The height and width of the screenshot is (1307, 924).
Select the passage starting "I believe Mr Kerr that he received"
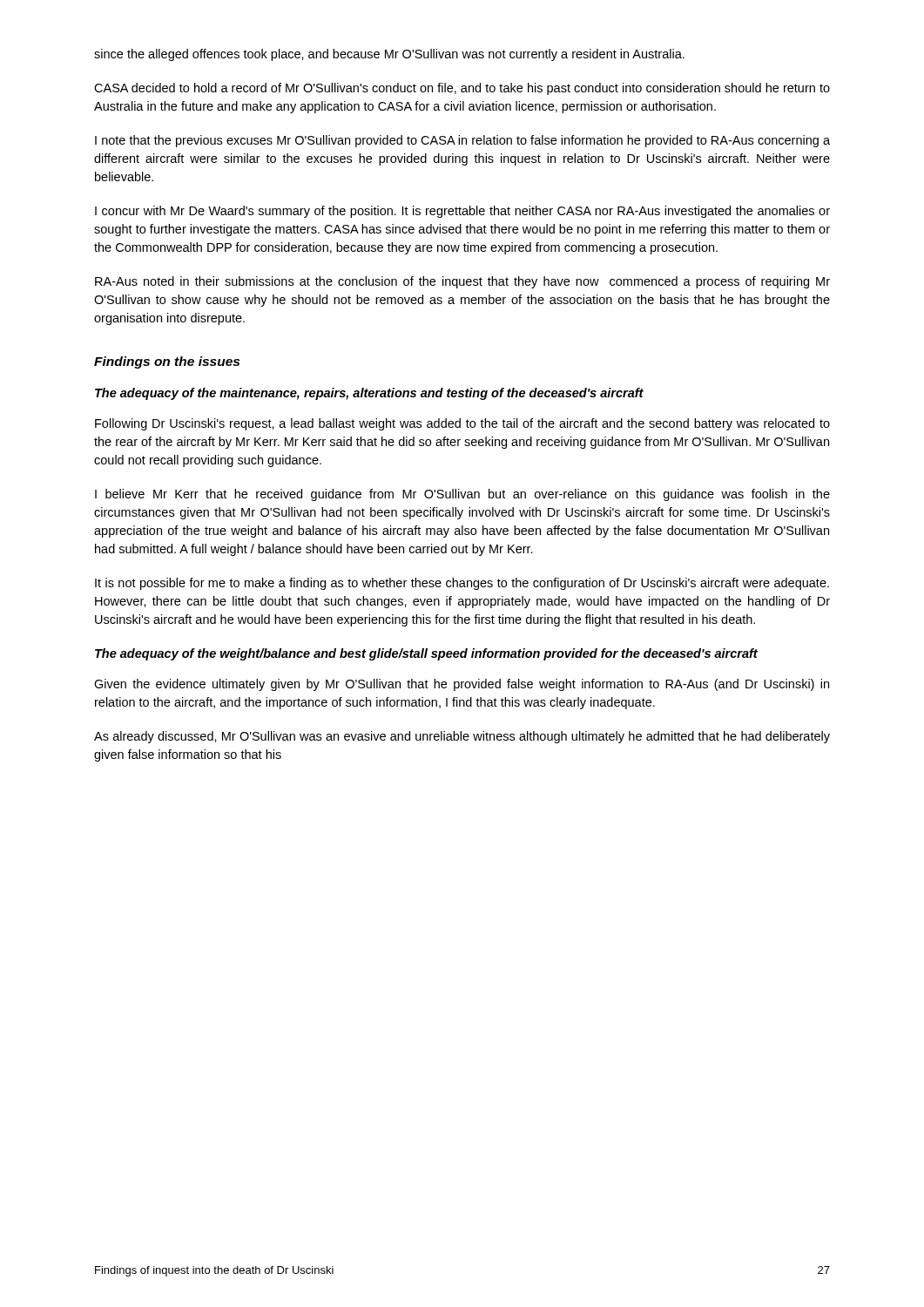click(x=462, y=521)
